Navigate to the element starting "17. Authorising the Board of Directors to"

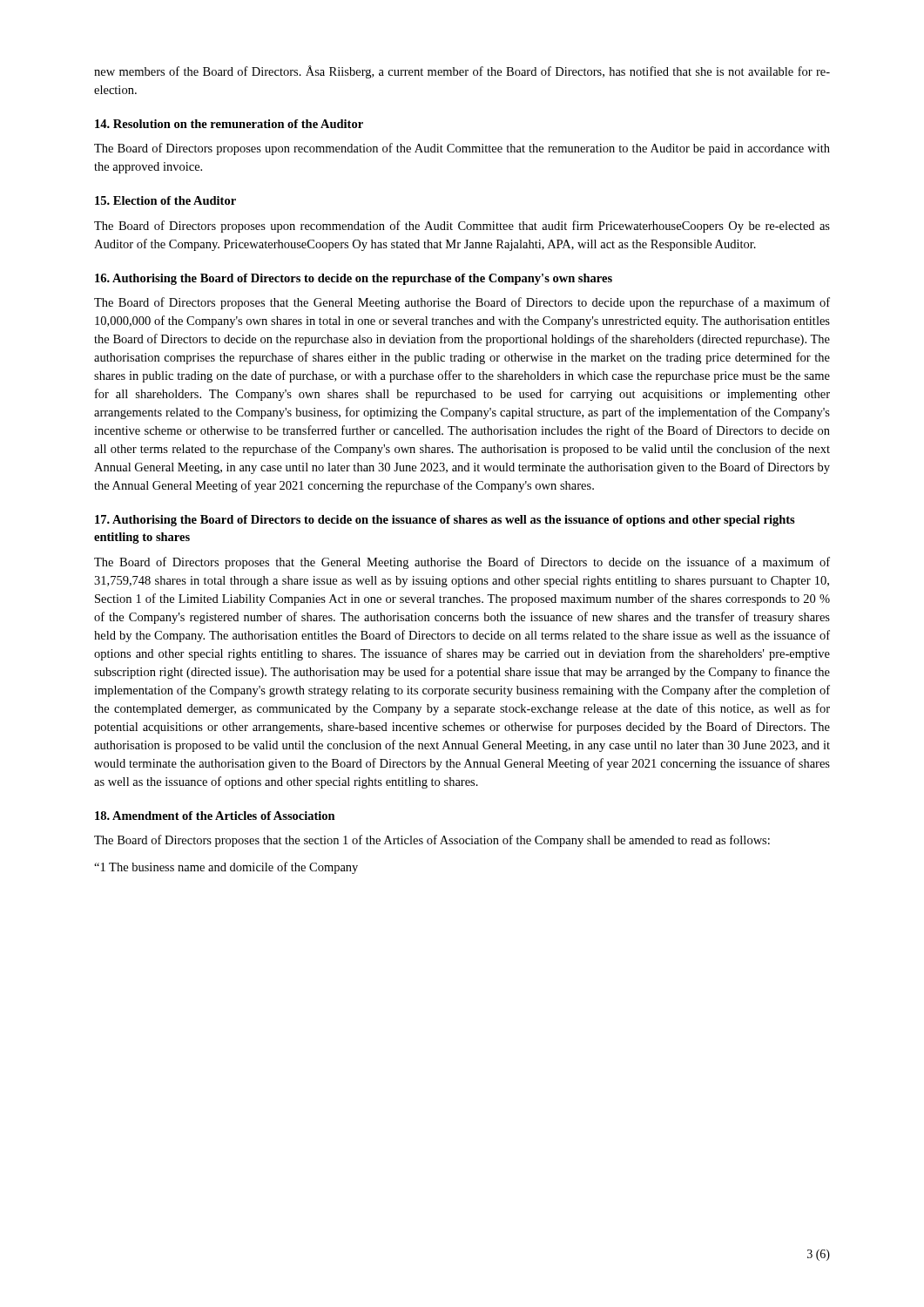444,528
